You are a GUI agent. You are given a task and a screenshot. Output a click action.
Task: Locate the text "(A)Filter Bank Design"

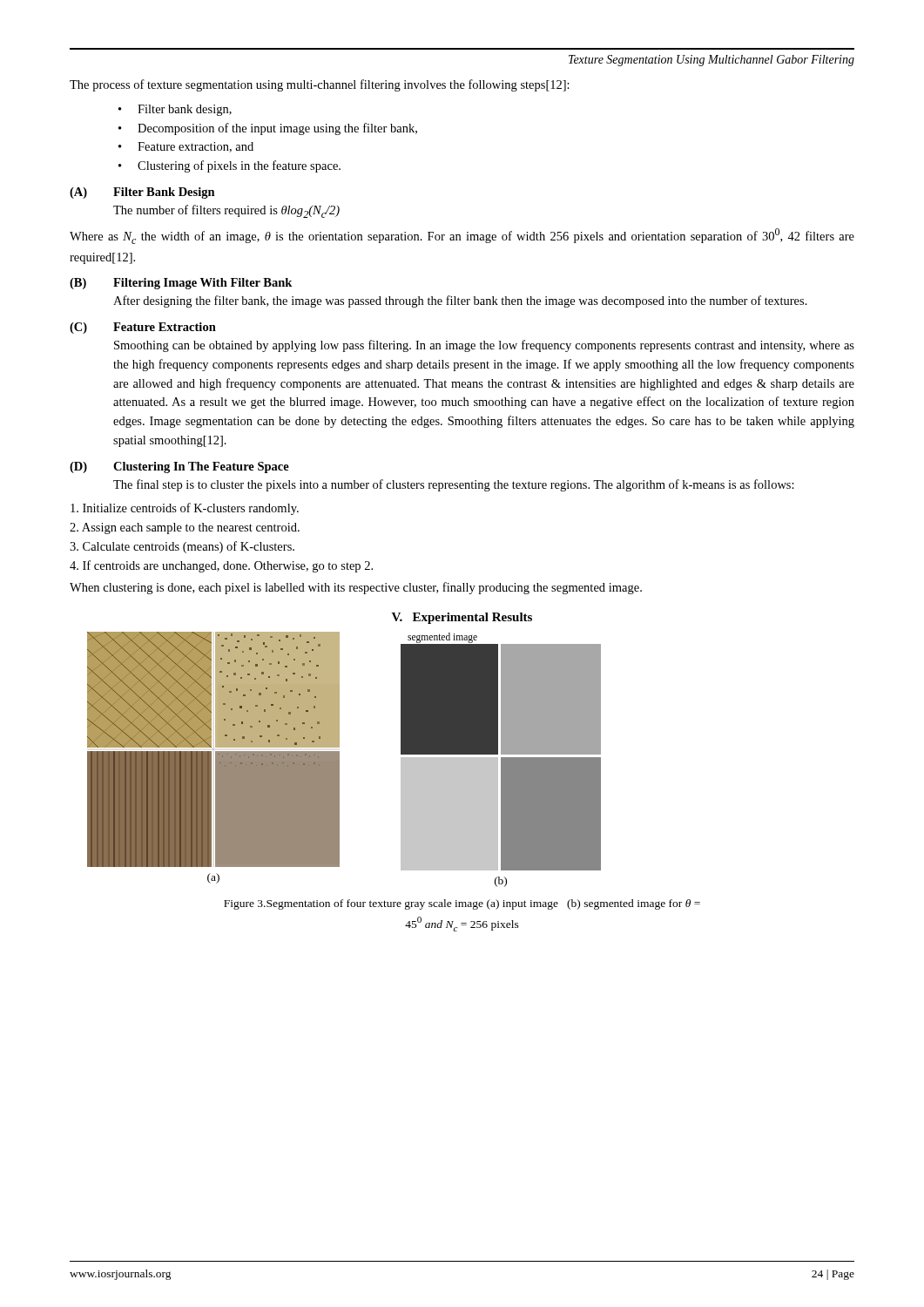(142, 192)
